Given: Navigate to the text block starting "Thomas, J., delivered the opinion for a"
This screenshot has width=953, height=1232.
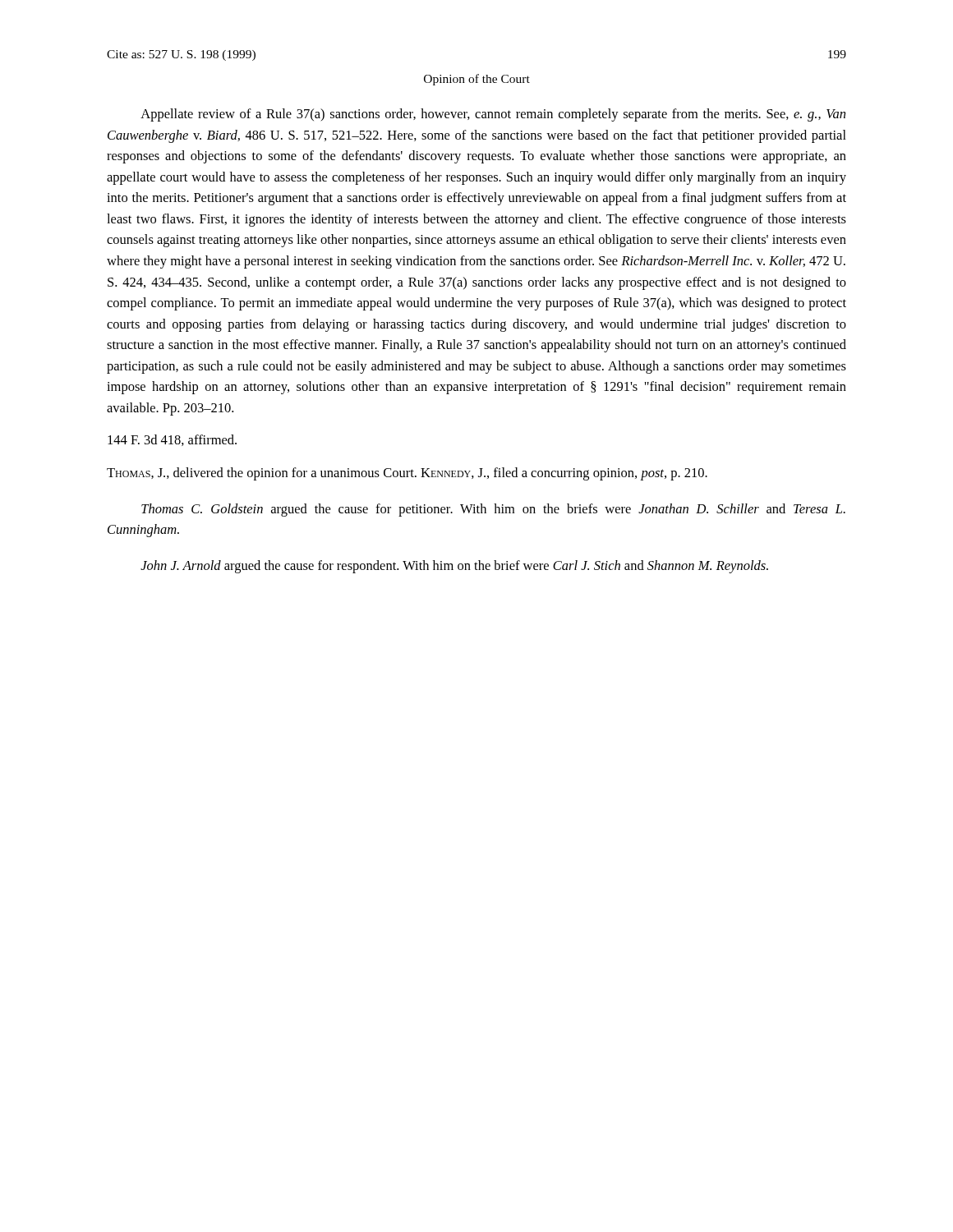Looking at the screenshot, I should pyautogui.click(x=407, y=473).
